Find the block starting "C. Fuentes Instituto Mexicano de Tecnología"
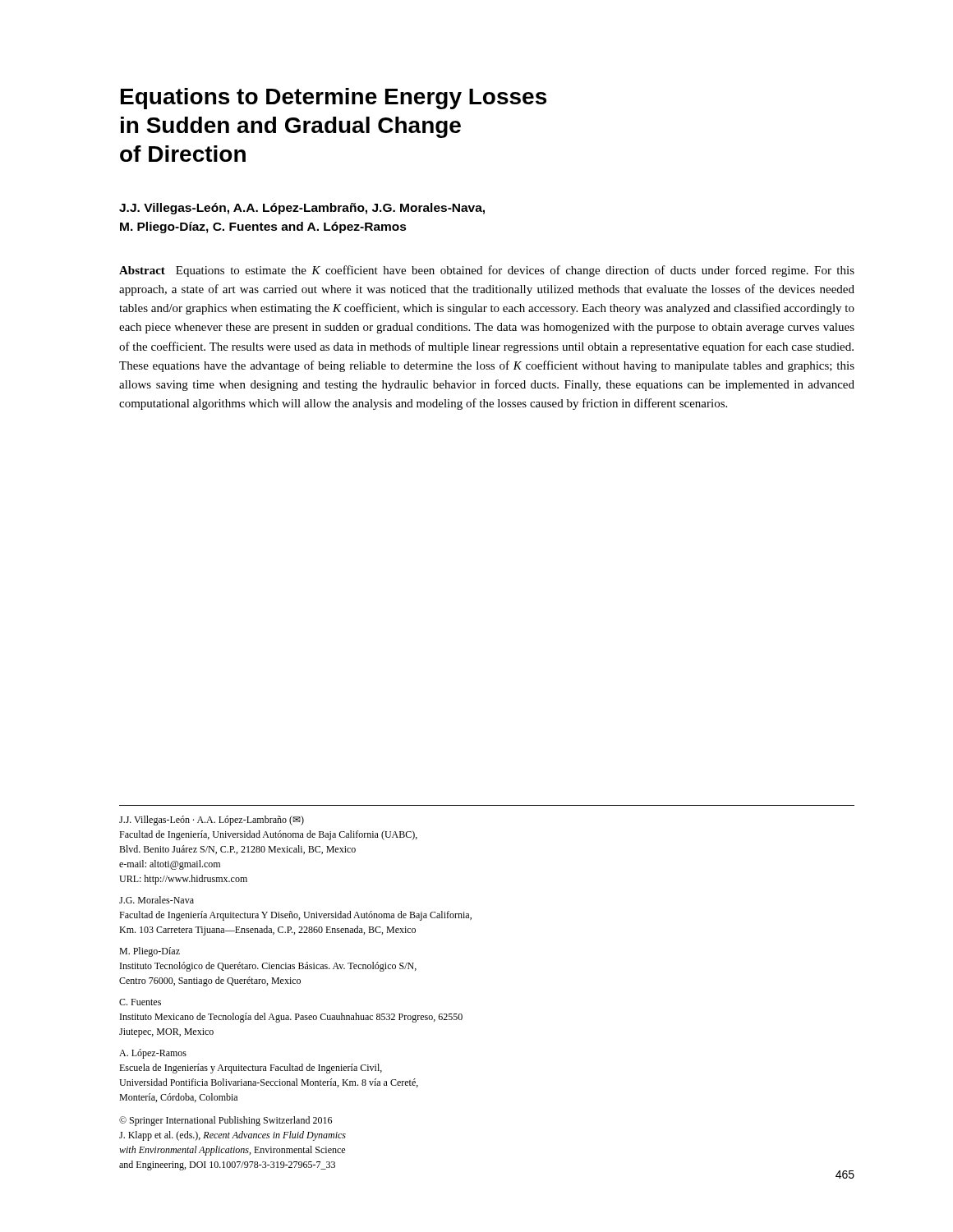 tap(140, 1002)
